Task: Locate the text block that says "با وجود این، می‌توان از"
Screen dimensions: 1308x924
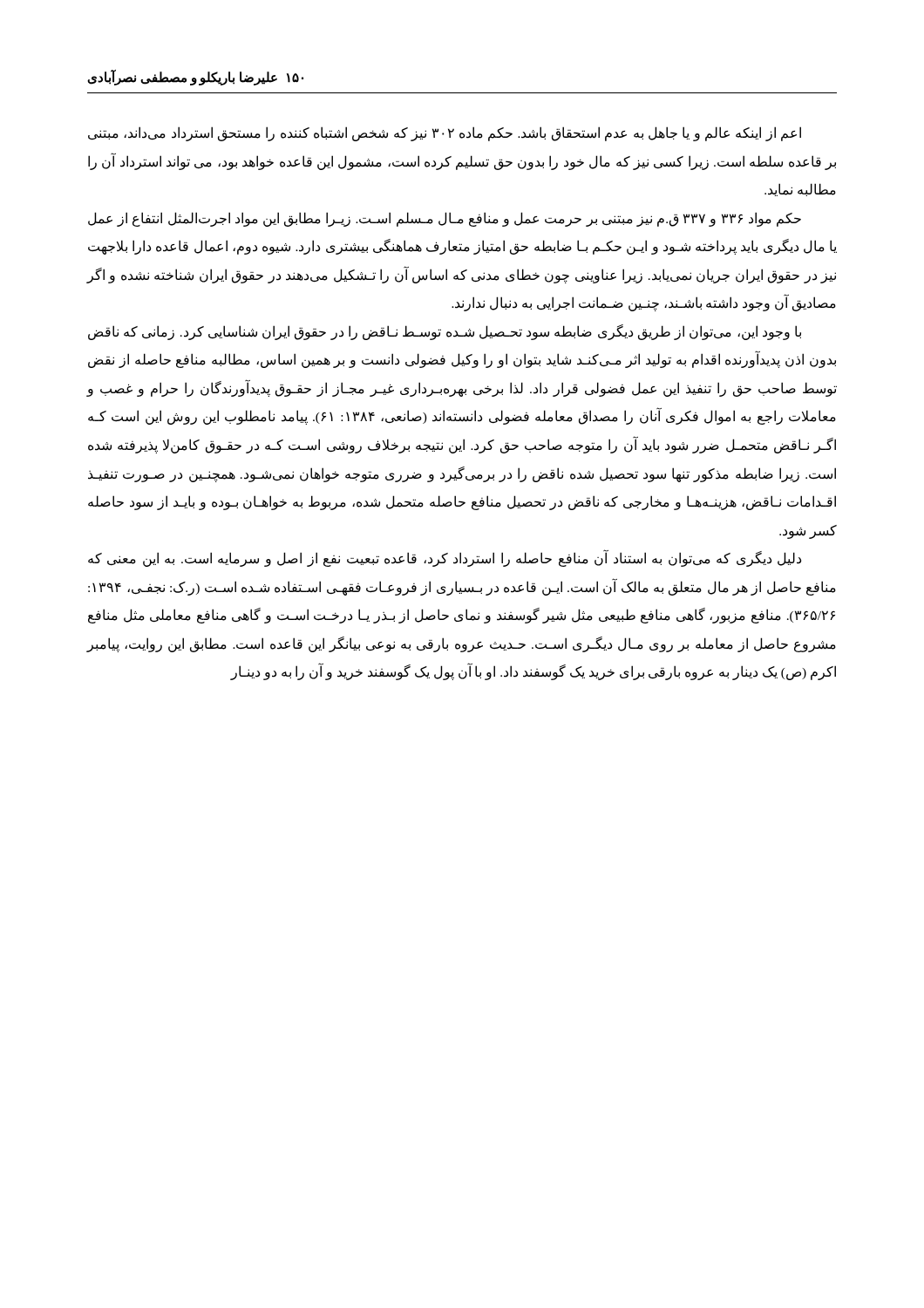Action: coord(462,431)
